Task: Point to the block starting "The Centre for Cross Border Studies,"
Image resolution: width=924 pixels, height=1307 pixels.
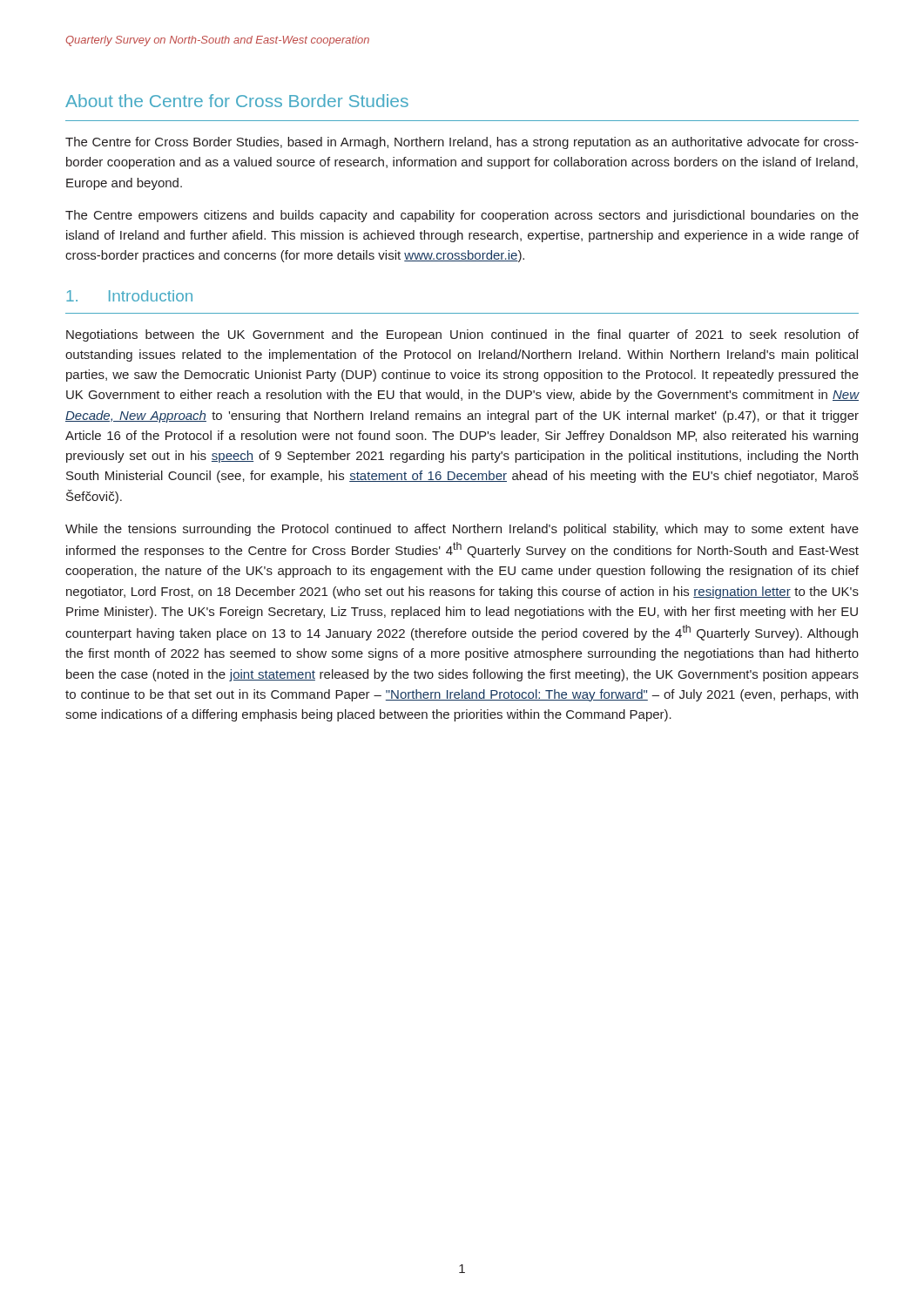Action: pos(462,162)
